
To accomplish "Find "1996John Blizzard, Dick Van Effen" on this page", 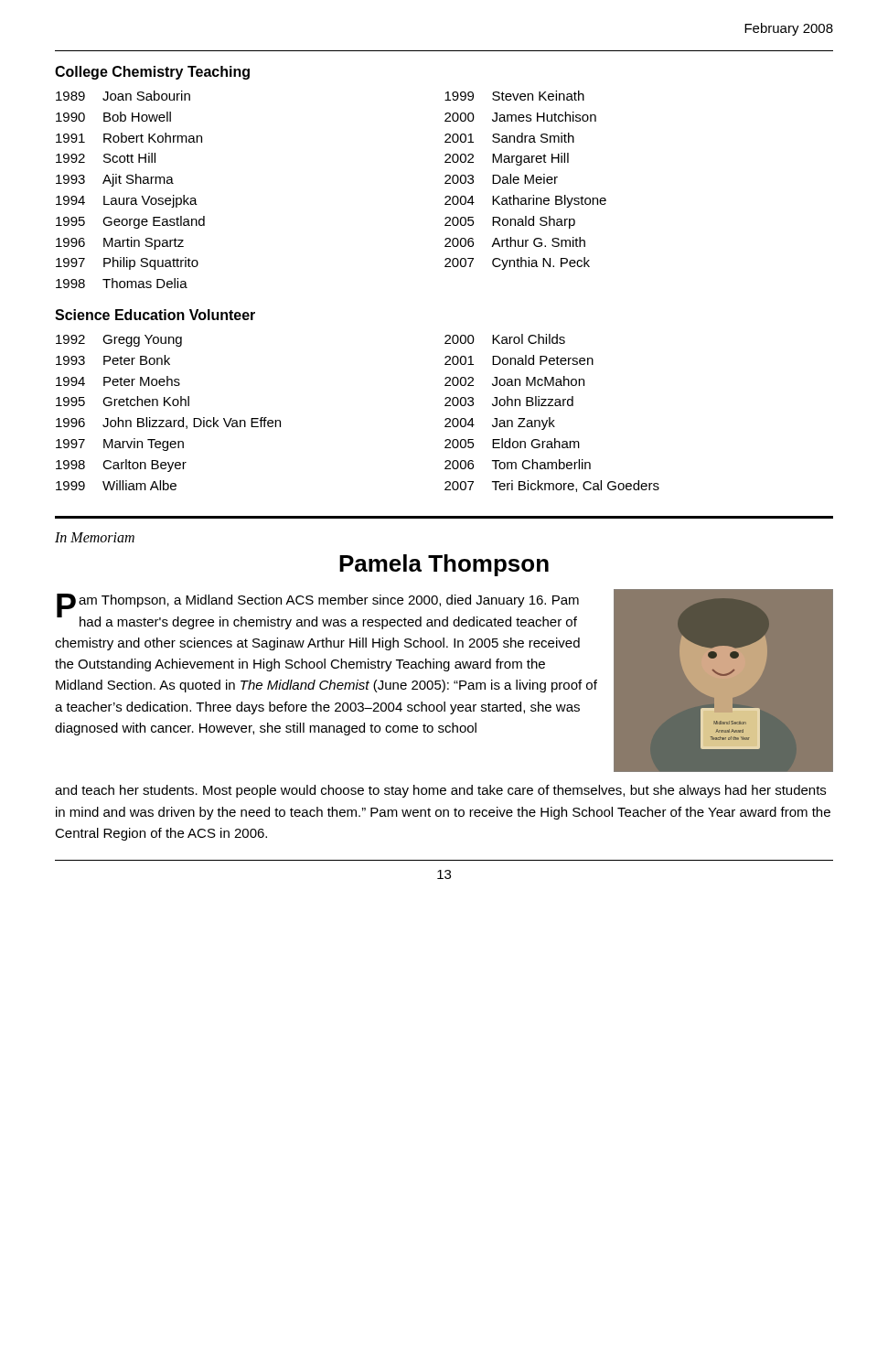I will coord(249,423).
